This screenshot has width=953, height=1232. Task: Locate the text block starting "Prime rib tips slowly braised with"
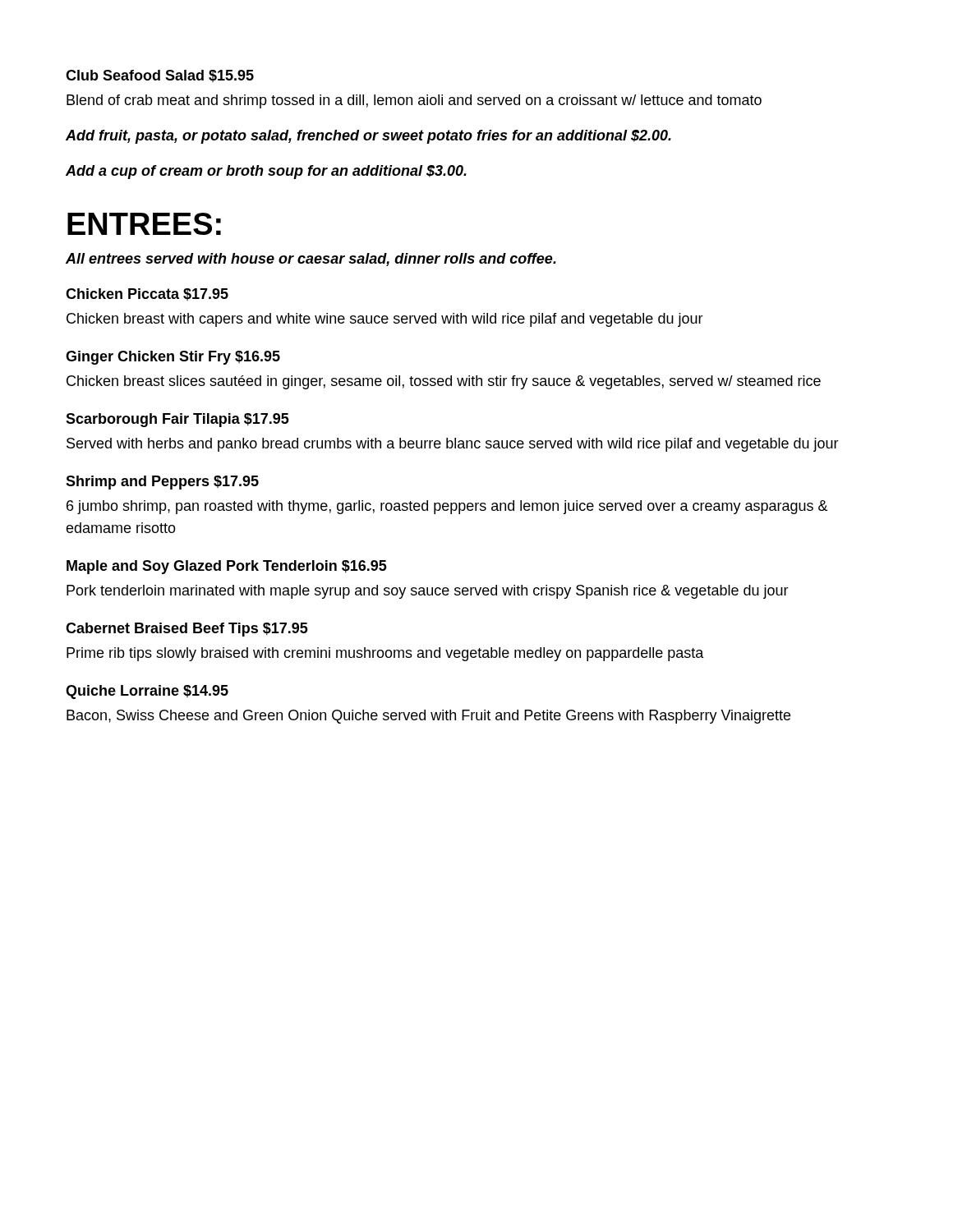[385, 653]
